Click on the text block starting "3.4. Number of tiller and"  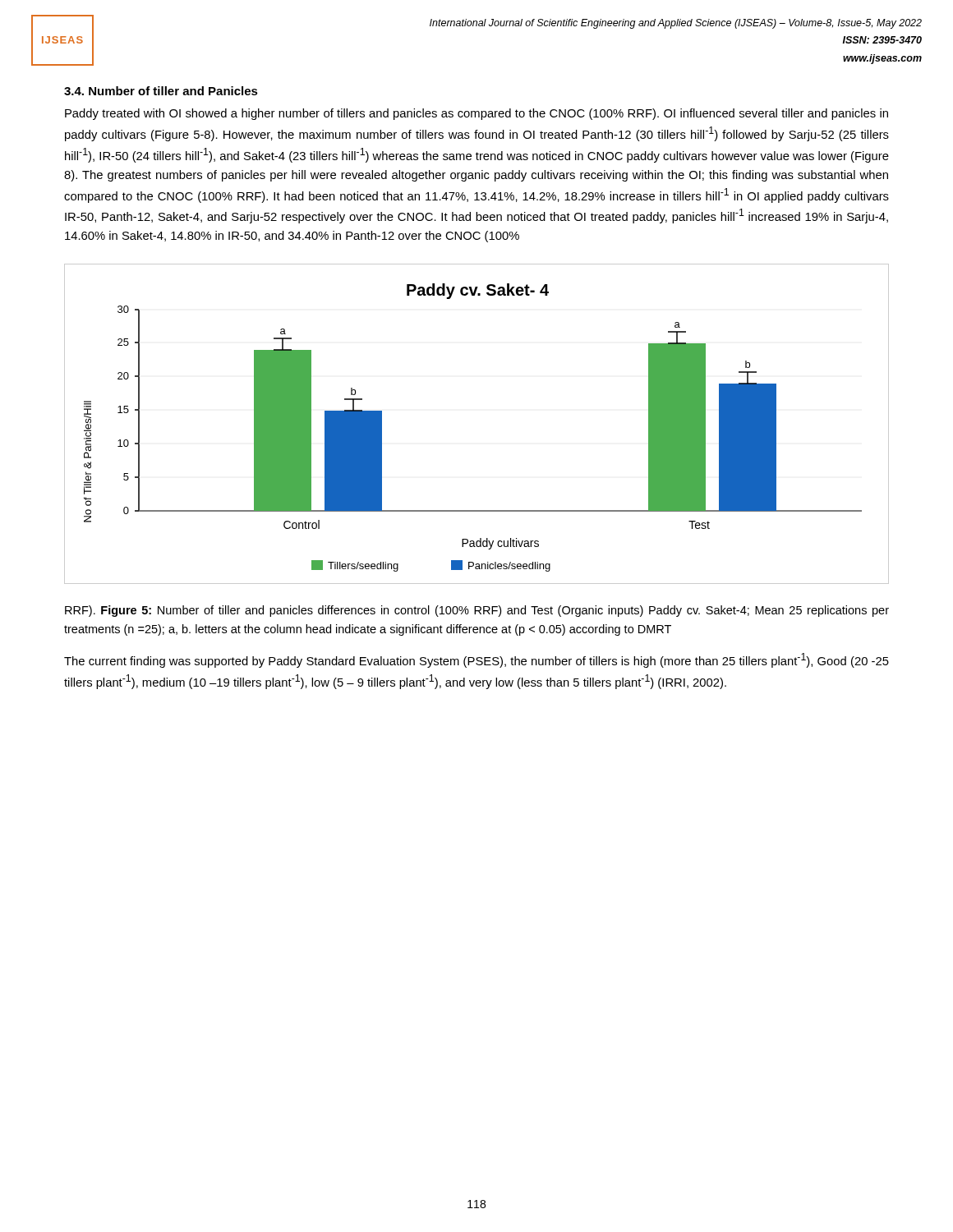(161, 91)
